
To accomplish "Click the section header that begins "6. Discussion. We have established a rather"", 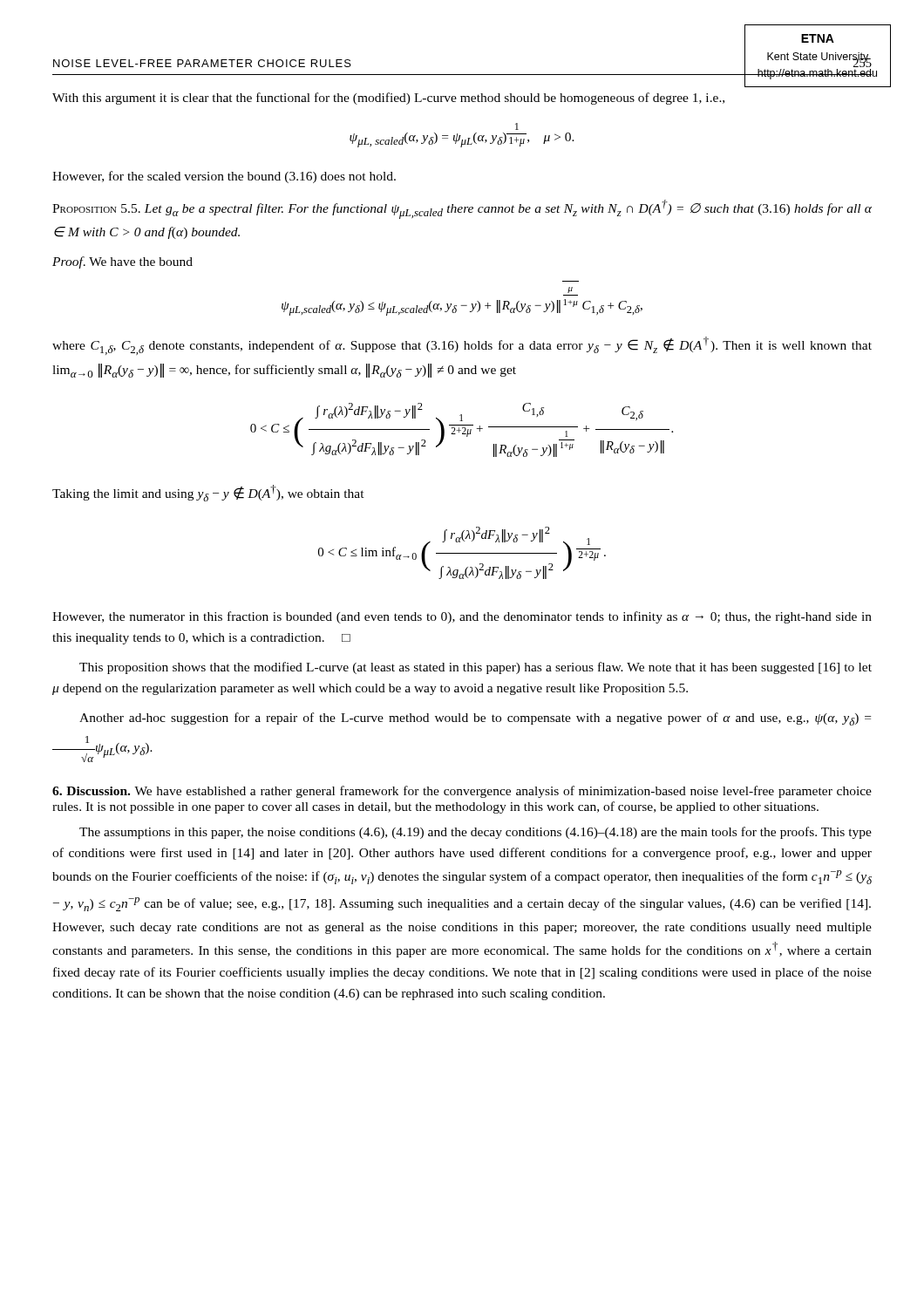I will 462,798.
